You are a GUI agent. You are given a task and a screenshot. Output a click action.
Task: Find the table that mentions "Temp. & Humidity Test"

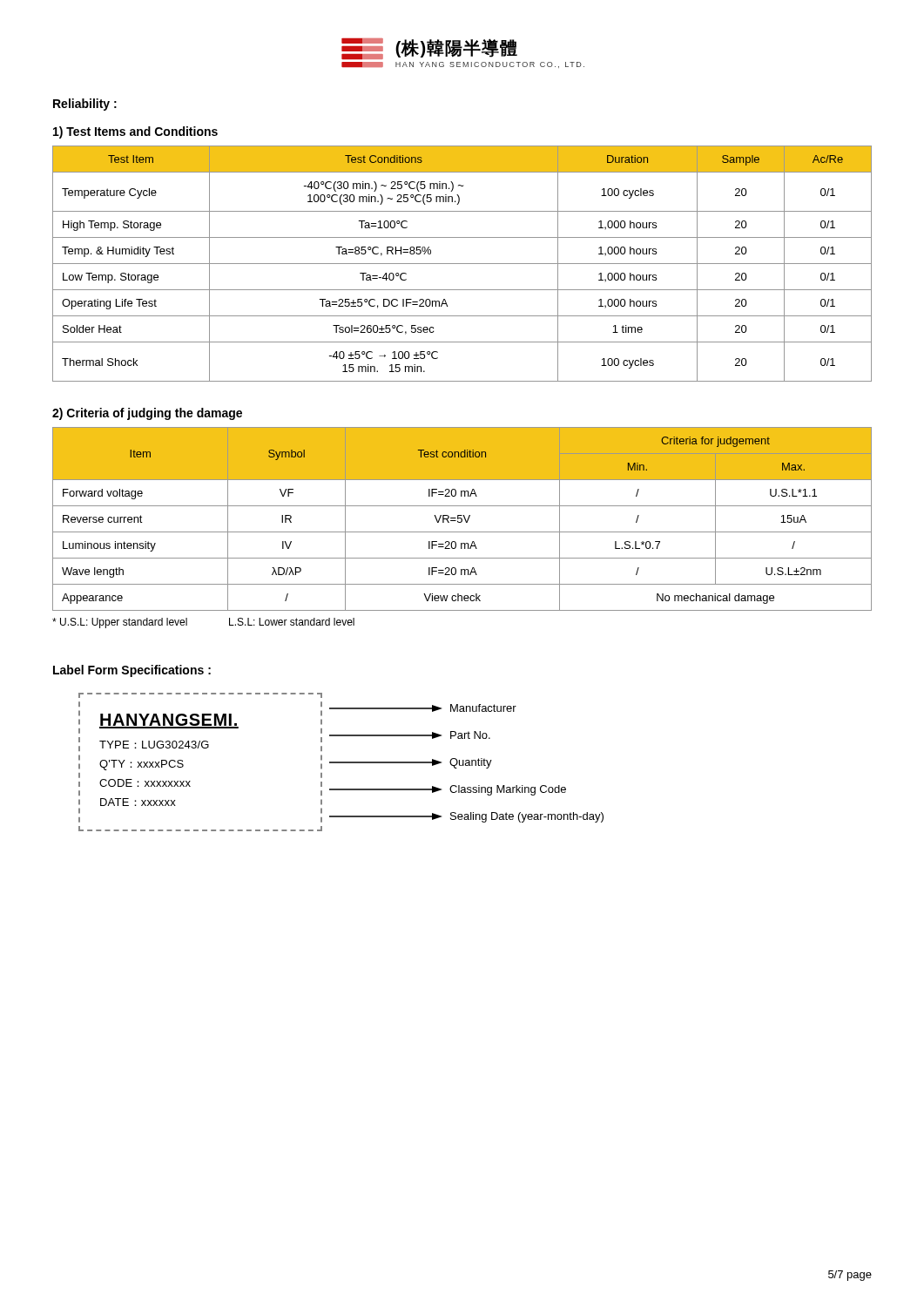(x=462, y=264)
